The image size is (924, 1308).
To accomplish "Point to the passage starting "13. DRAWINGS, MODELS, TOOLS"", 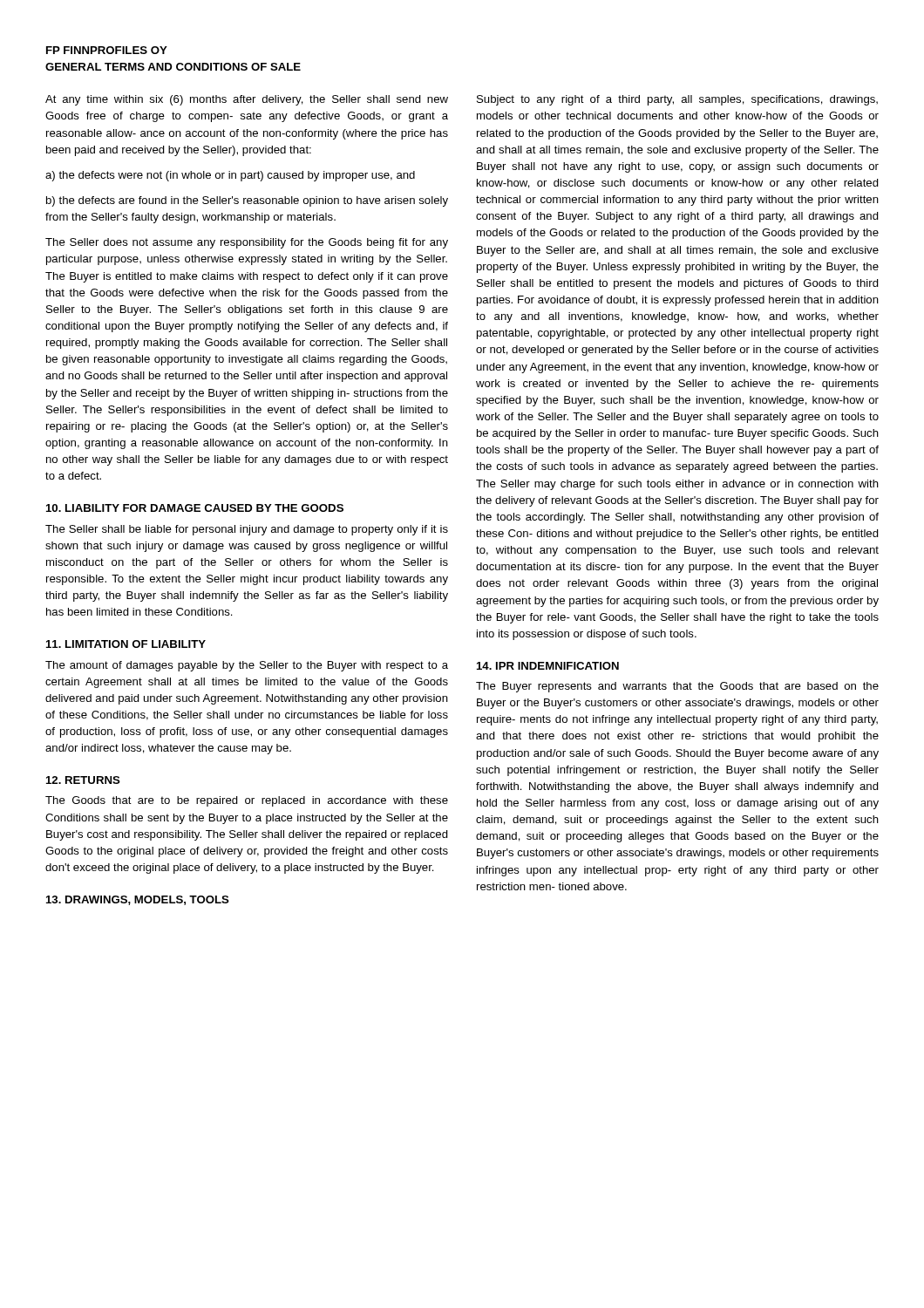I will (138, 900).
